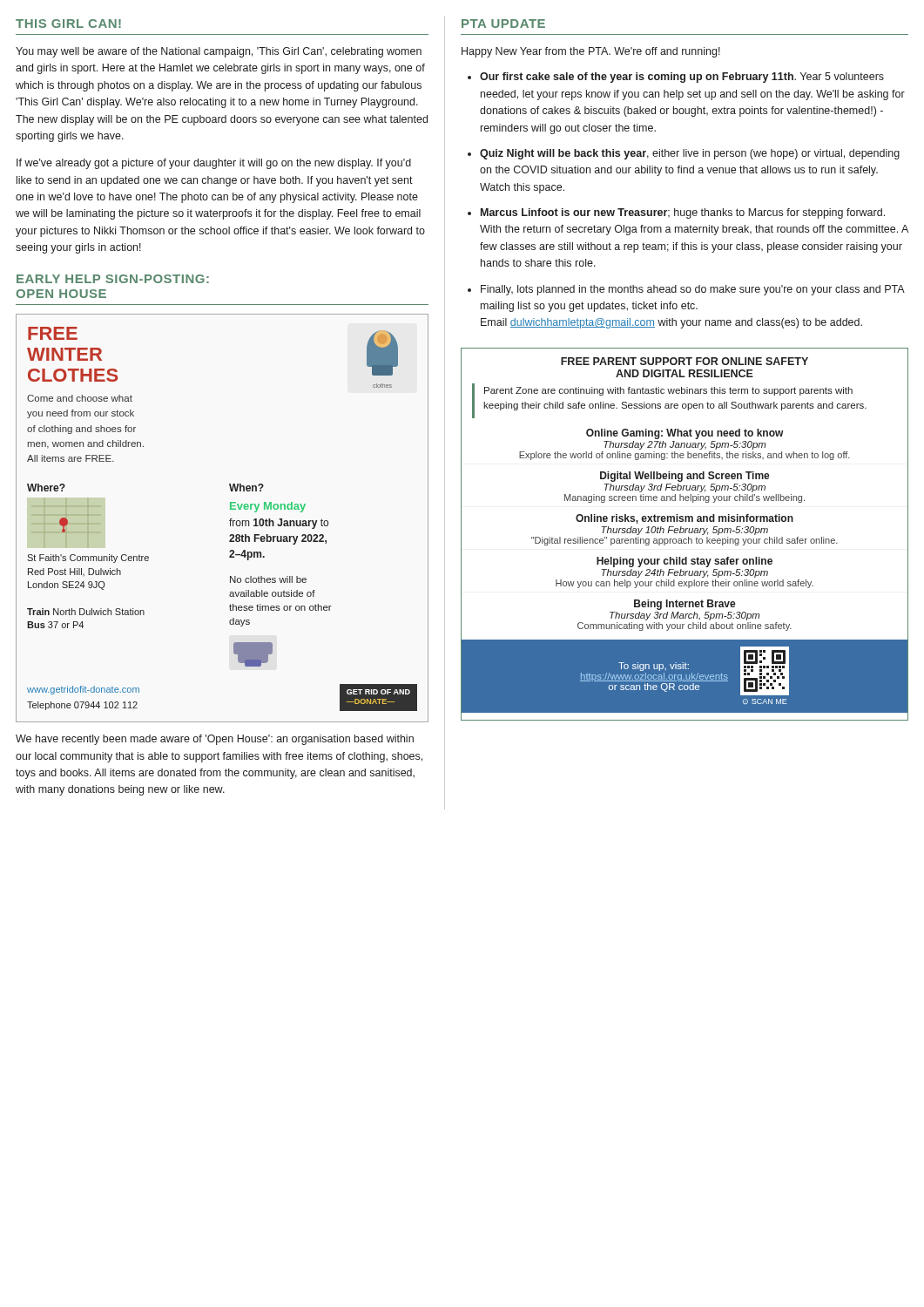This screenshot has height=1307, width=924.
Task: Click on the text block that says "Happy New Year from the PTA. We're"
Action: pyautogui.click(x=591, y=51)
